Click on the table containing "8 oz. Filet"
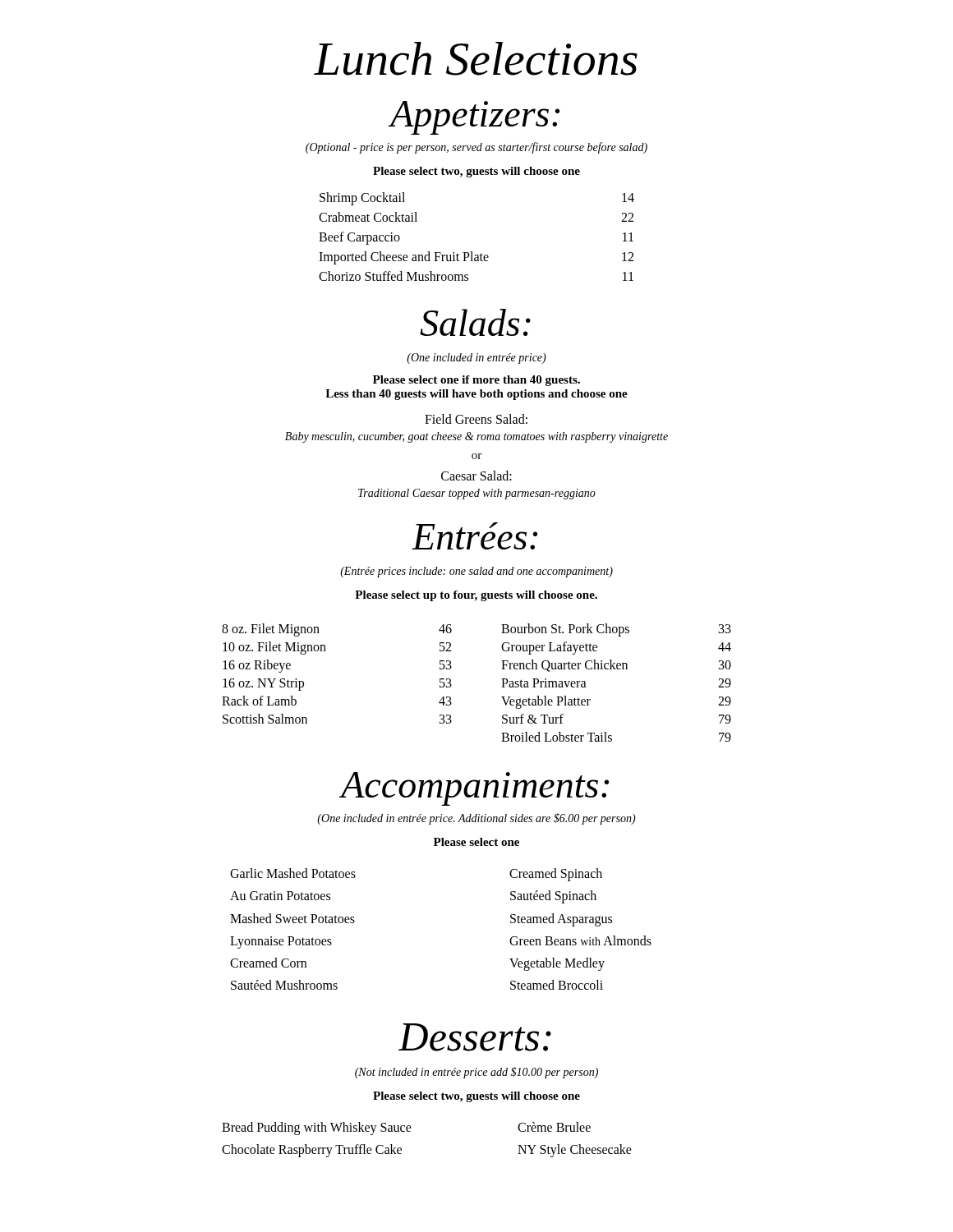Viewport: 953px width, 1232px height. click(x=476, y=683)
